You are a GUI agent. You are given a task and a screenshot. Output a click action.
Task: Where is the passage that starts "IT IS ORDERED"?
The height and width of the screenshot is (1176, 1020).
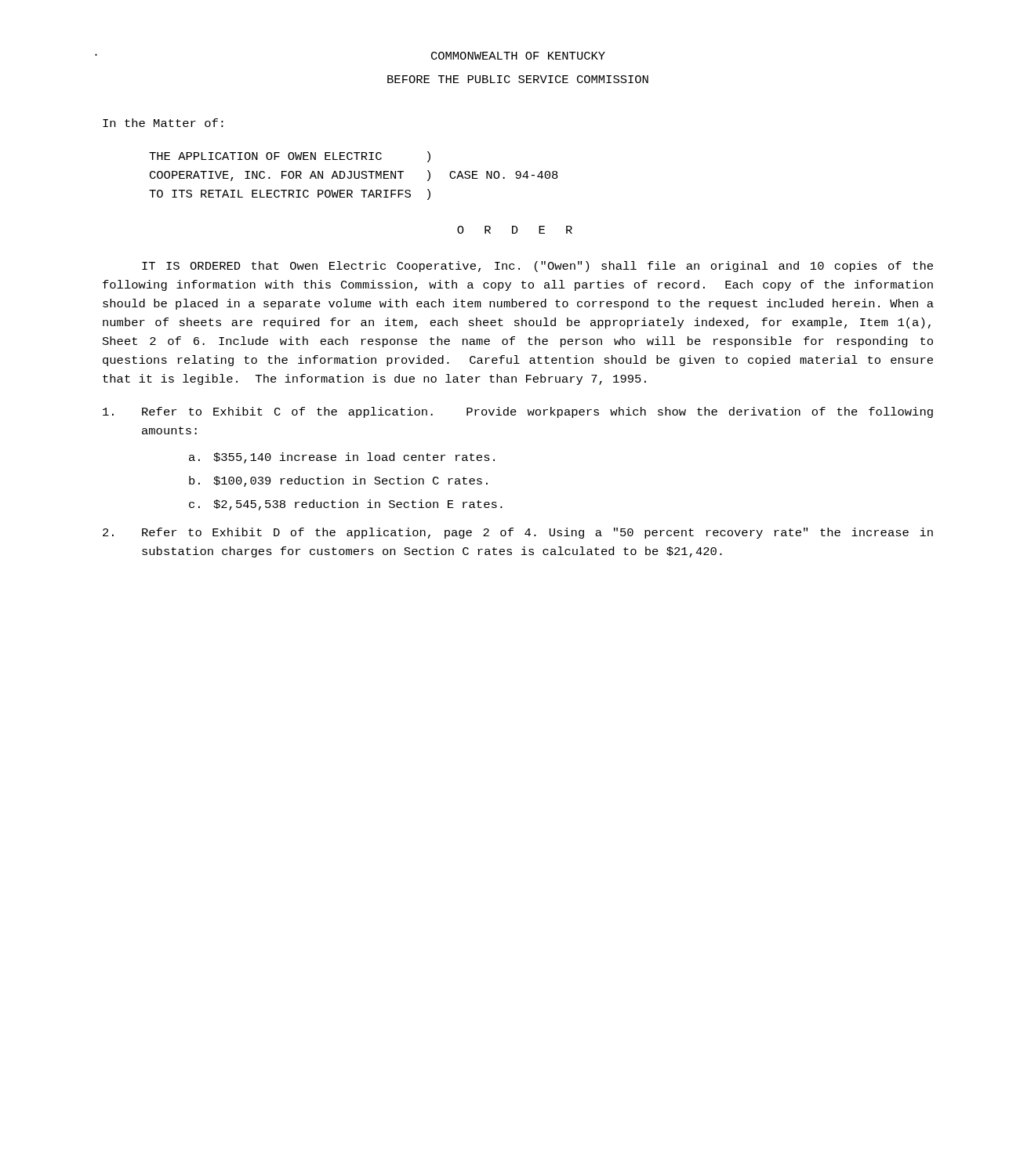coord(518,323)
